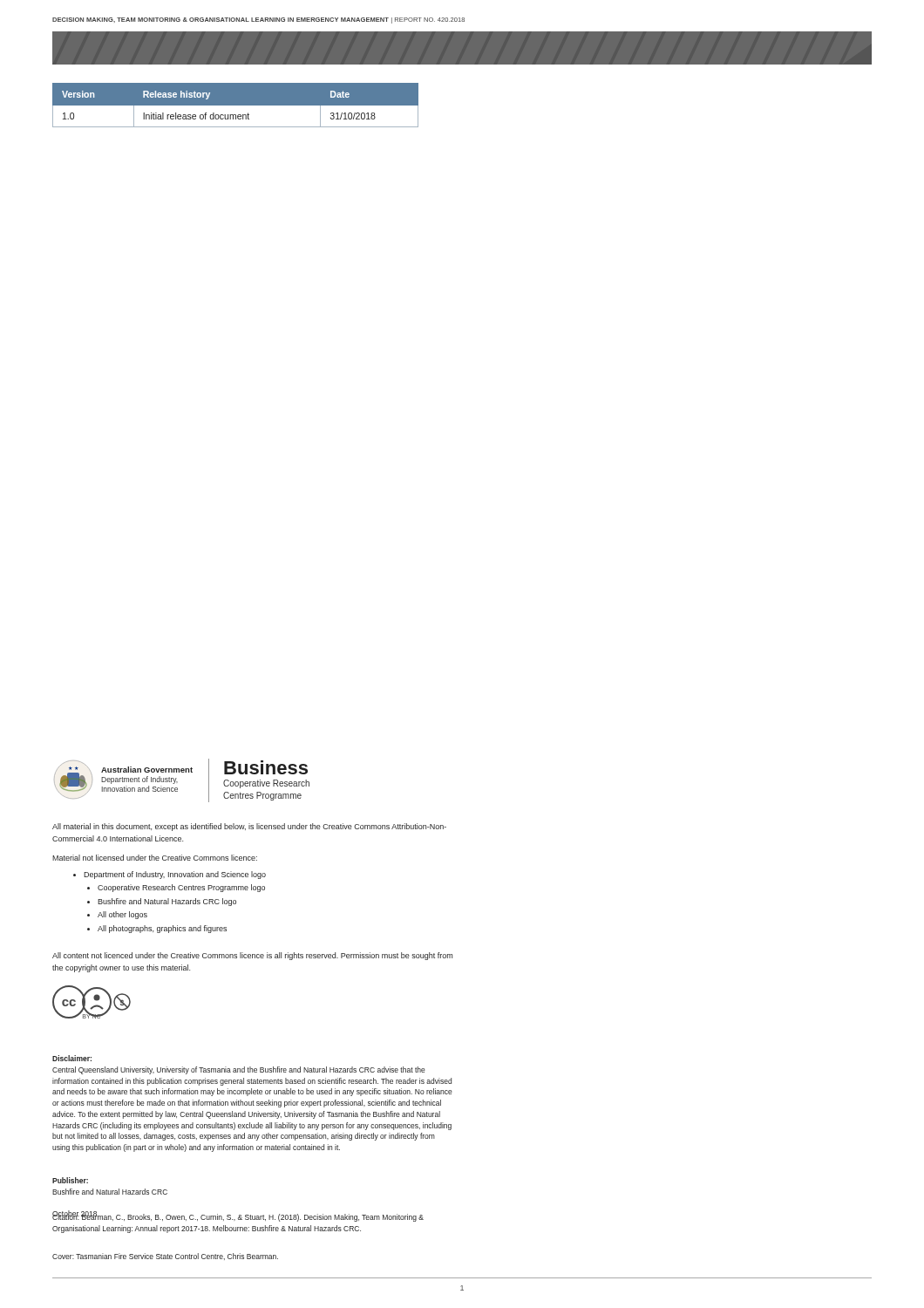Locate the text starting "Cover: Tasmanian Fire"
The image size is (924, 1308).
tap(165, 1257)
